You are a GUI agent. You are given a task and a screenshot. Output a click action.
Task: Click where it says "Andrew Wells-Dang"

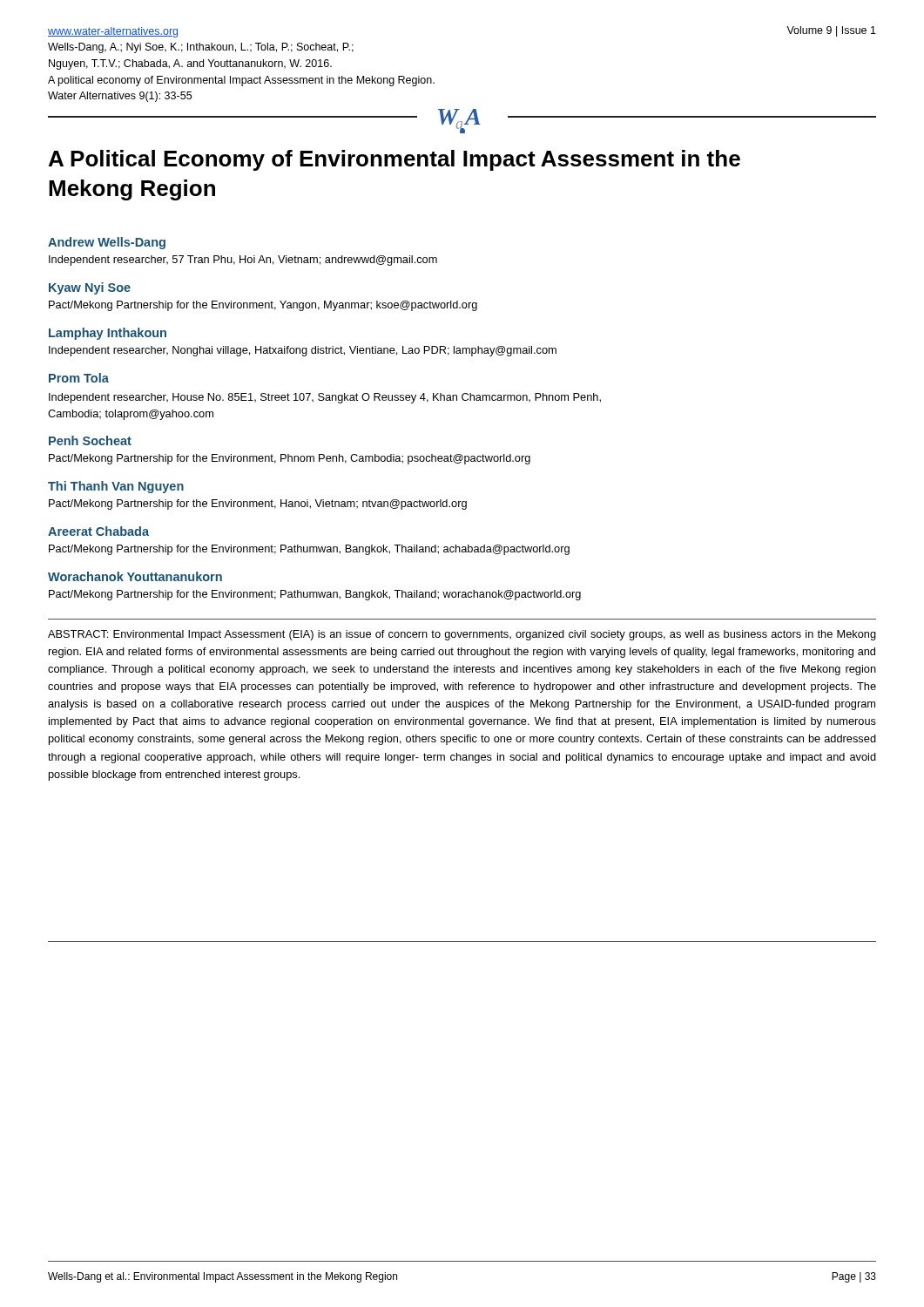click(x=107, y=242)
